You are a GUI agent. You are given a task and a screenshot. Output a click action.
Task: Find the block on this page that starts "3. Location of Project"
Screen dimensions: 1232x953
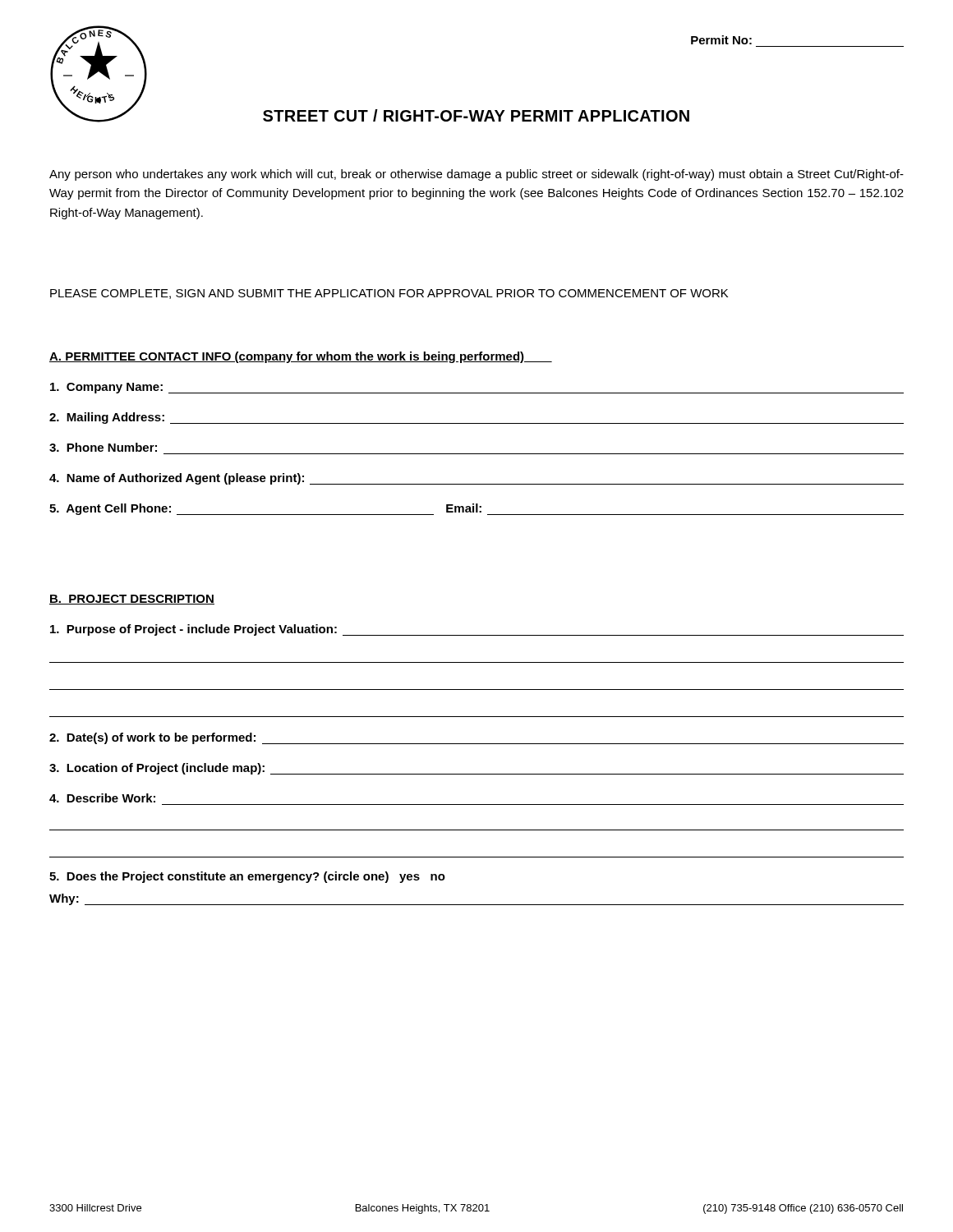[x=476, y=767]
